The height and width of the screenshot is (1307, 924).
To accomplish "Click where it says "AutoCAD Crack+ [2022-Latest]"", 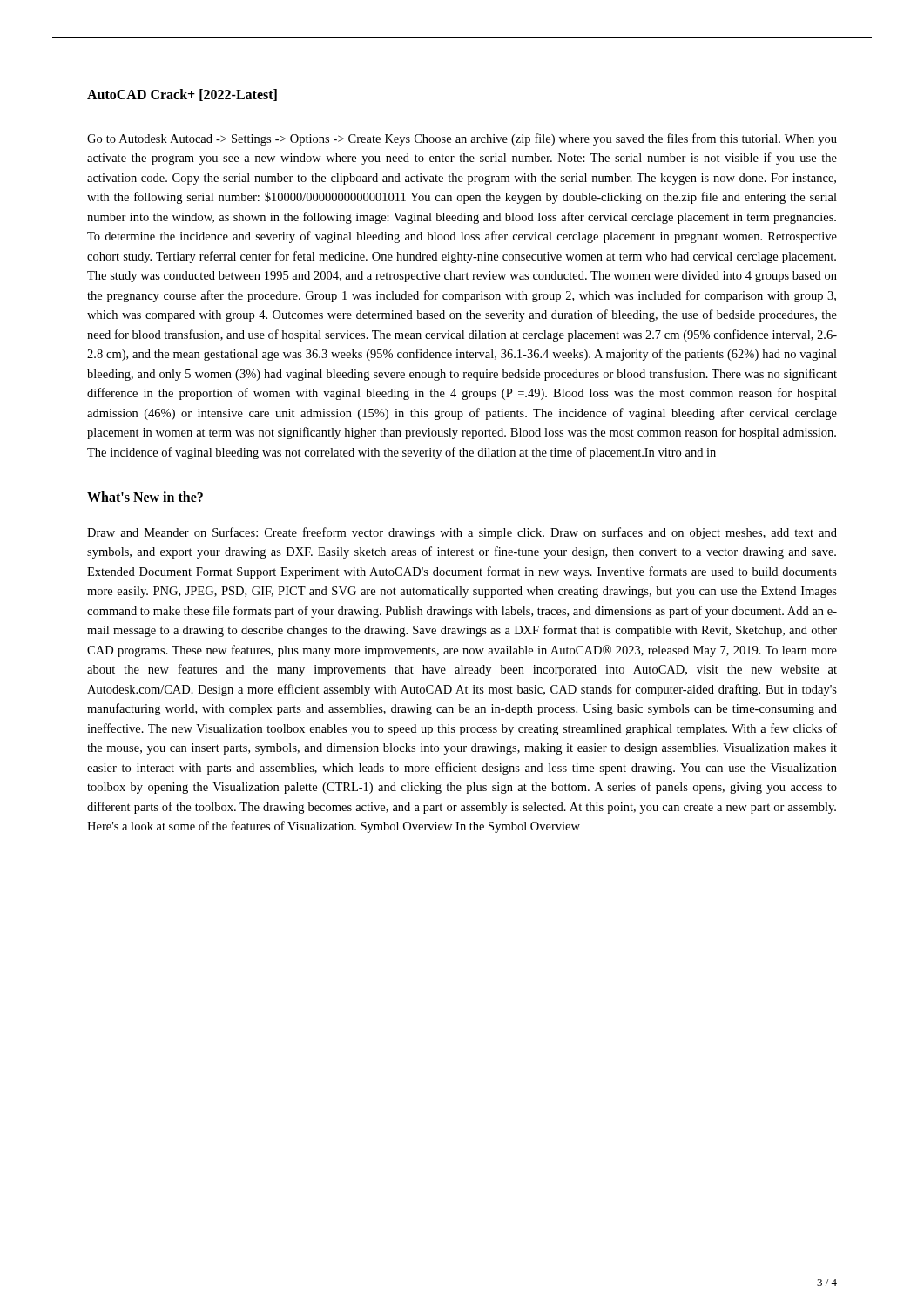I will [182, 95].
